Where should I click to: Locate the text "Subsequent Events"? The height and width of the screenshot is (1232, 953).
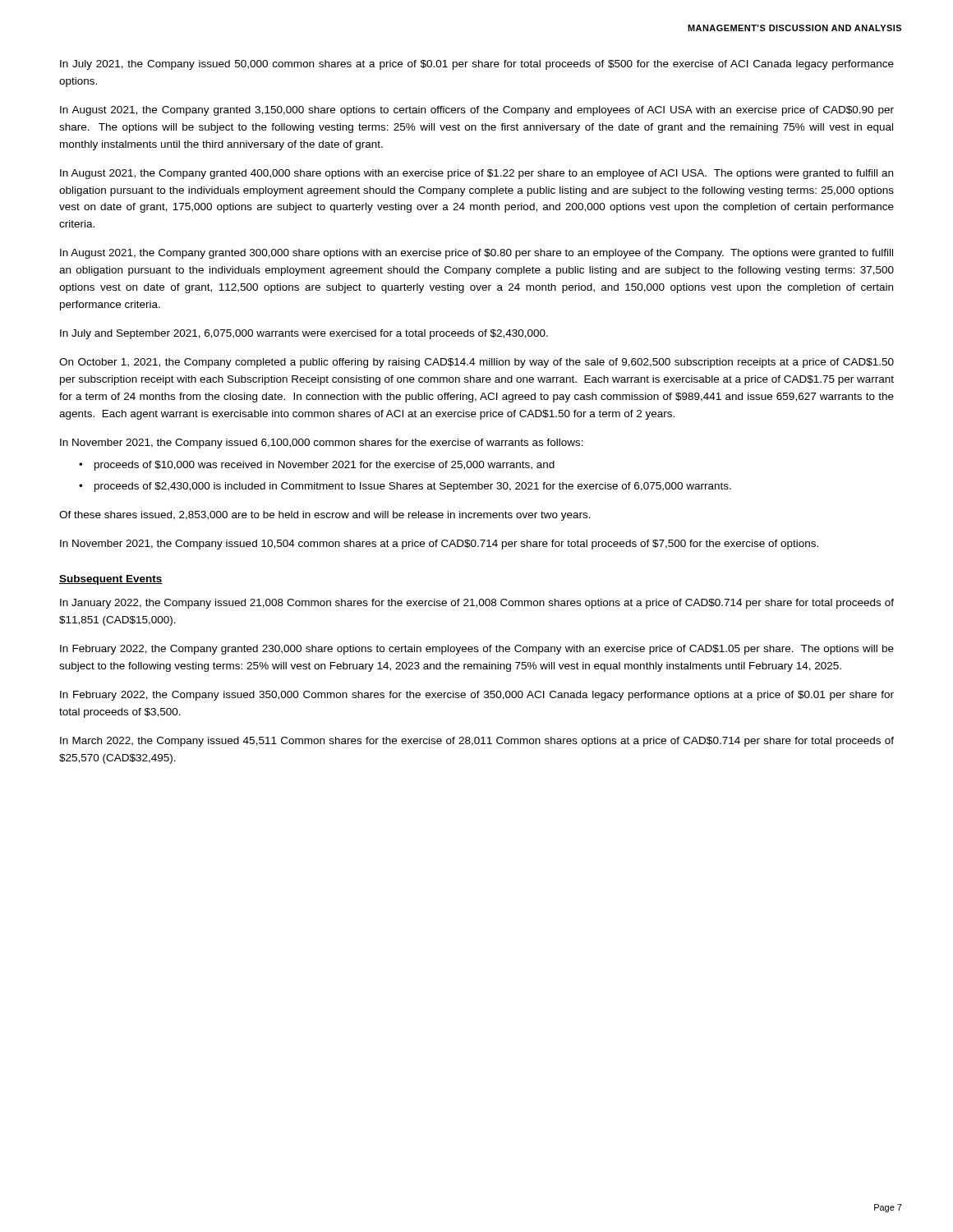coord(111,579)
